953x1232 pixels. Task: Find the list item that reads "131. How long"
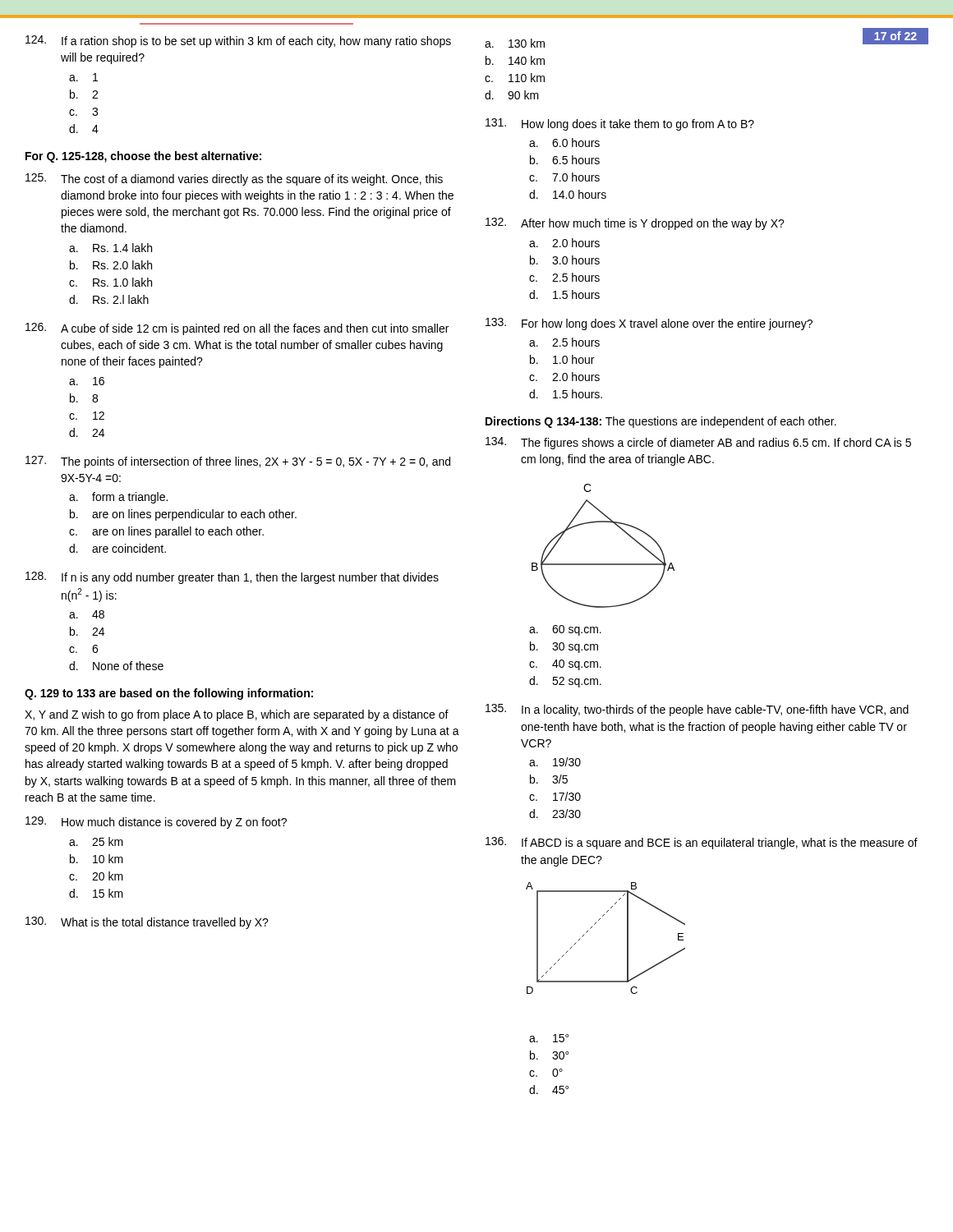tap(620, 124)
